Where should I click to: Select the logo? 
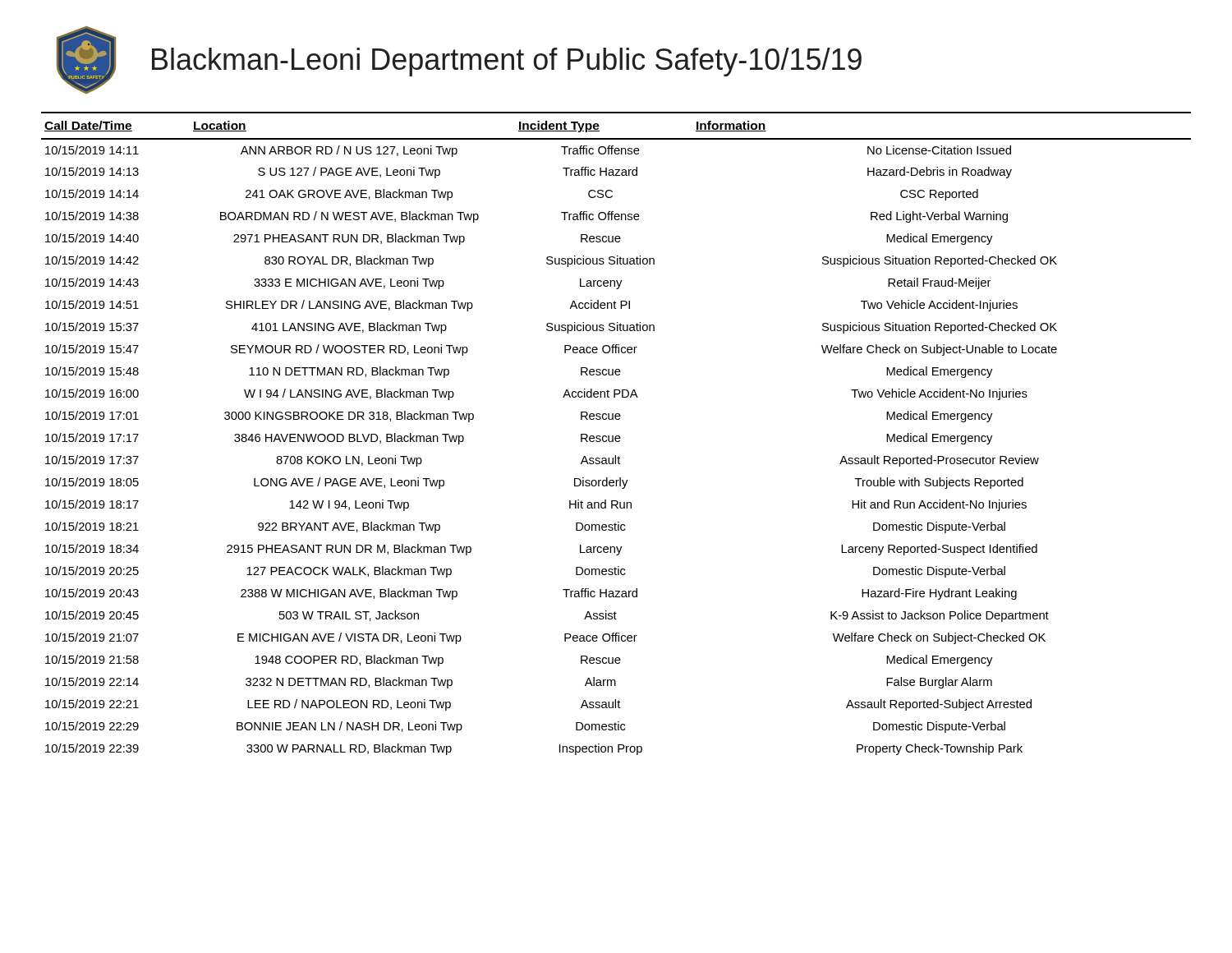coord(86,60)
